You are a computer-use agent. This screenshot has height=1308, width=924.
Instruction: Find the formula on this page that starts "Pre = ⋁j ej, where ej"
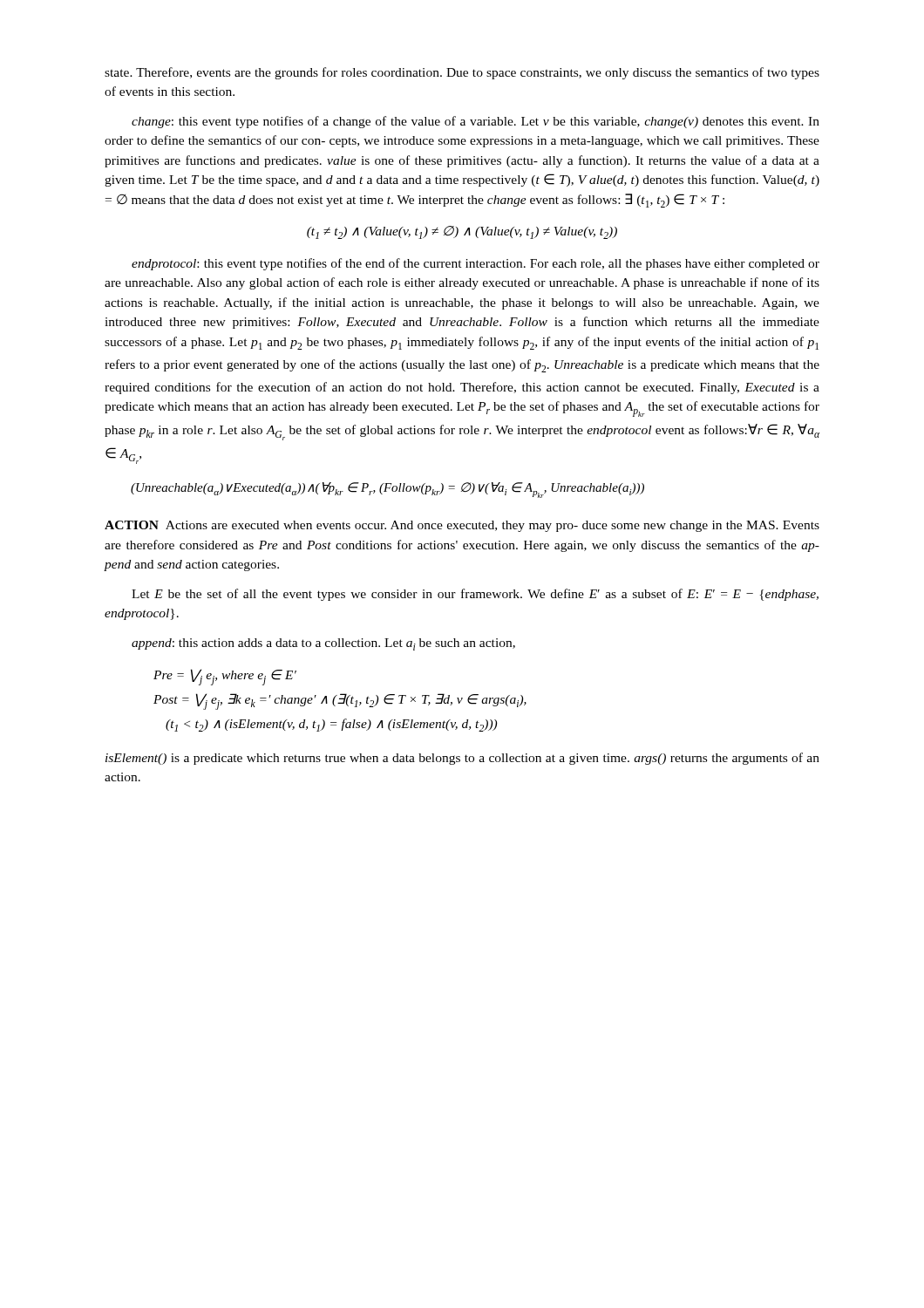(x=340, y=701)
